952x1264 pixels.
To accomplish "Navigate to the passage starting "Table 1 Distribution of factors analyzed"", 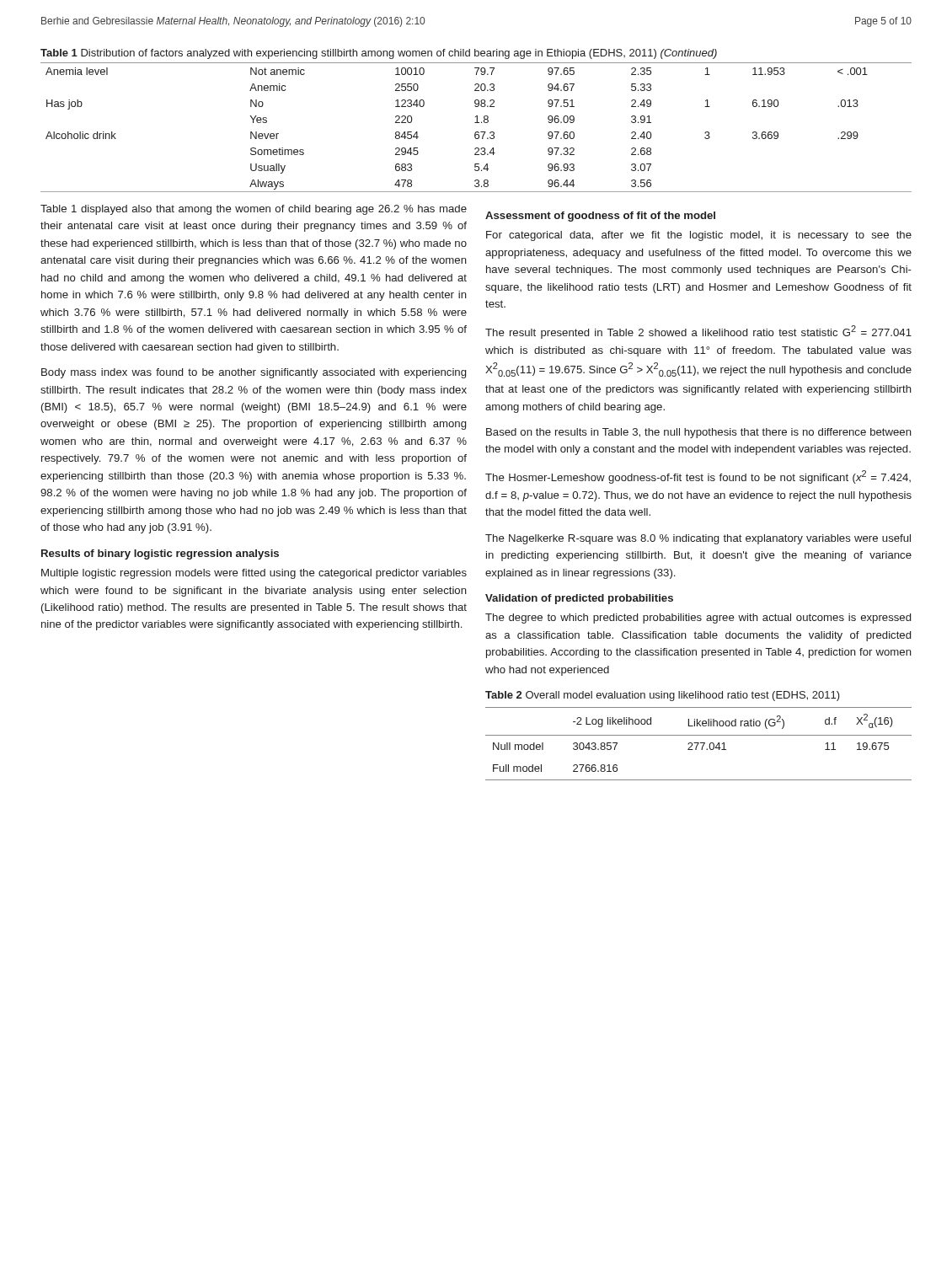I will pos(476,119).
